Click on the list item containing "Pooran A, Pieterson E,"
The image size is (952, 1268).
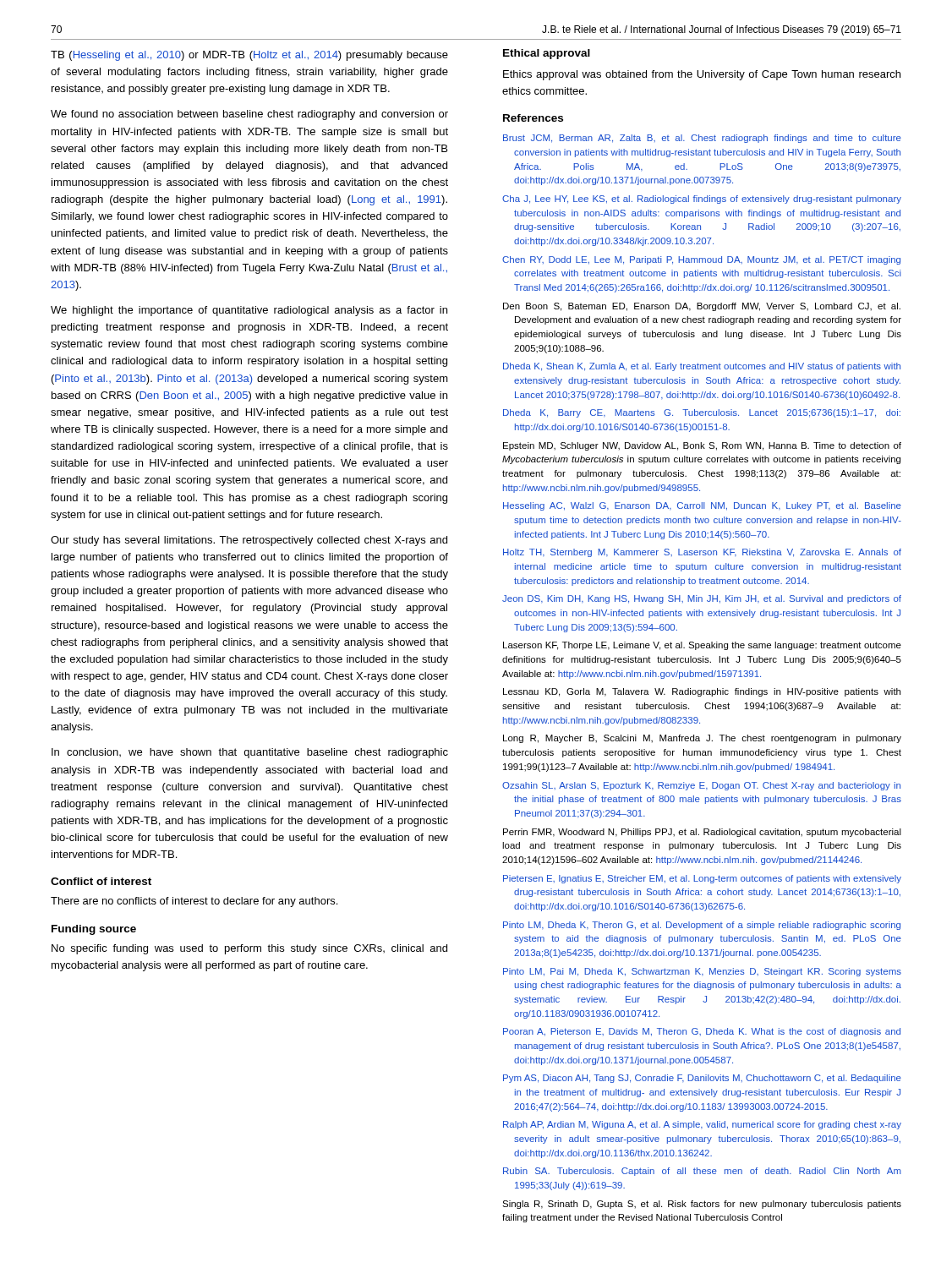(x=702, y=1046)
